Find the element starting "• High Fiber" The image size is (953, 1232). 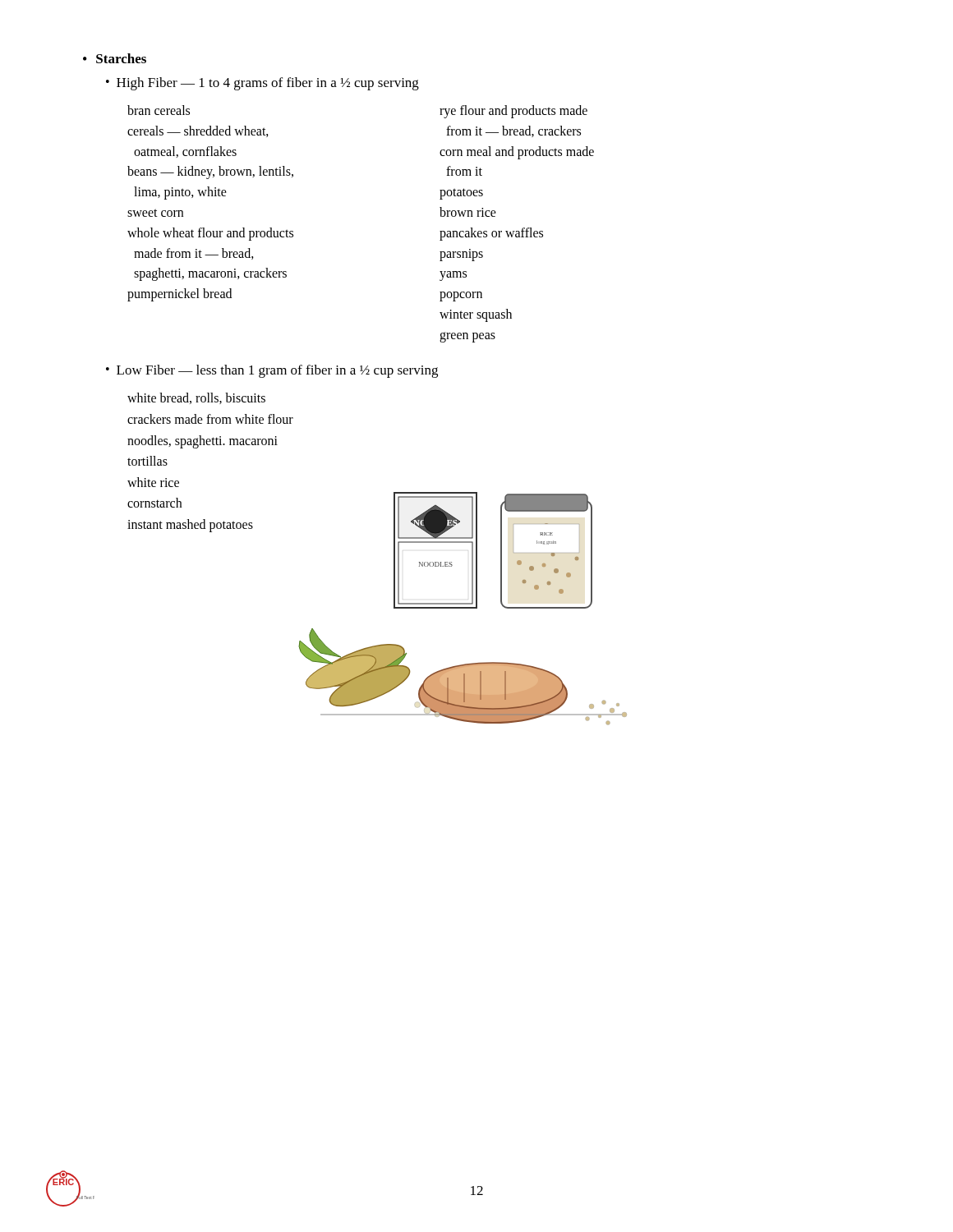pyautogui.click(x=262, y=83)
